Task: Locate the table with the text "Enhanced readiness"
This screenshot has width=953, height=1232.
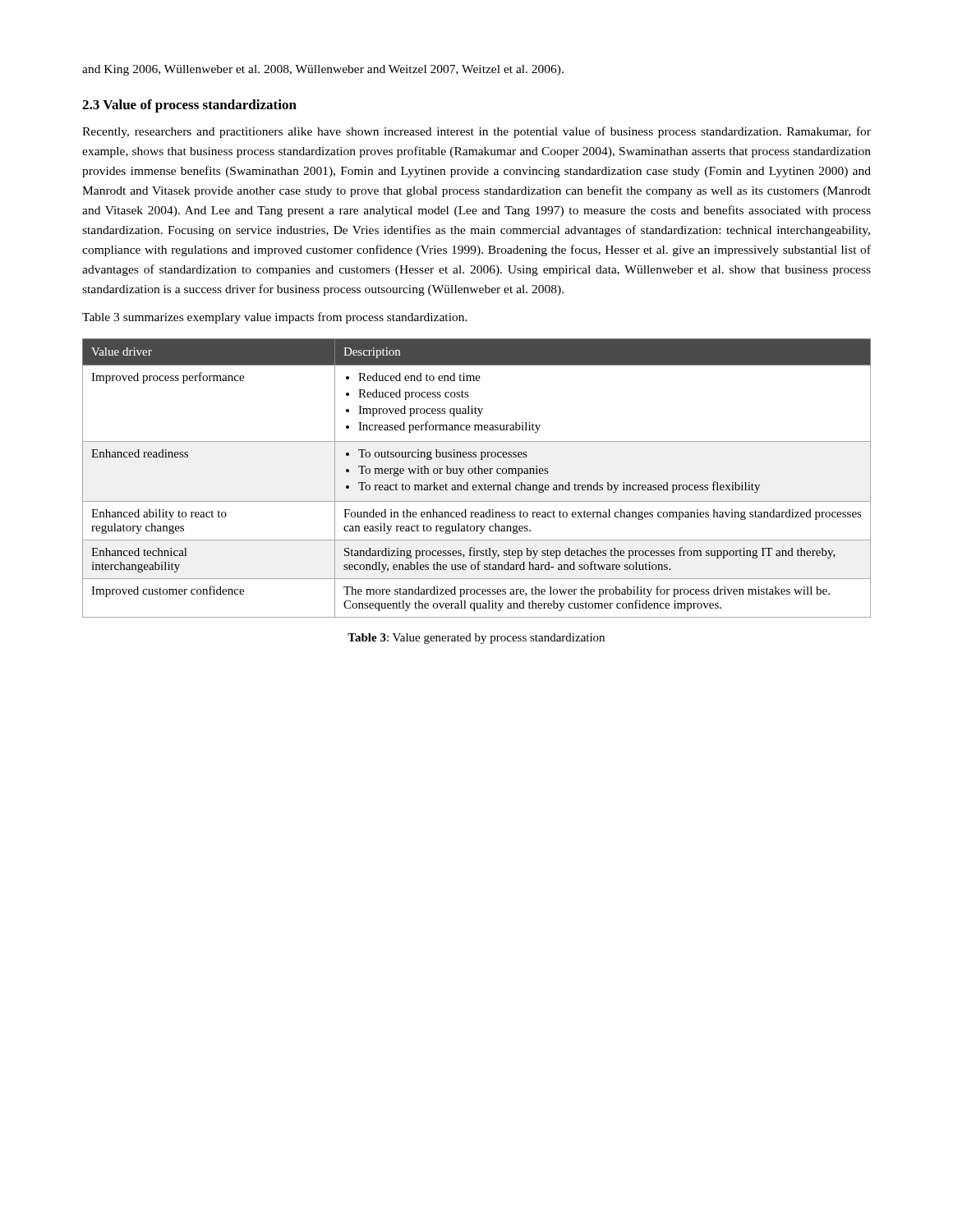Action: point(476,478)
